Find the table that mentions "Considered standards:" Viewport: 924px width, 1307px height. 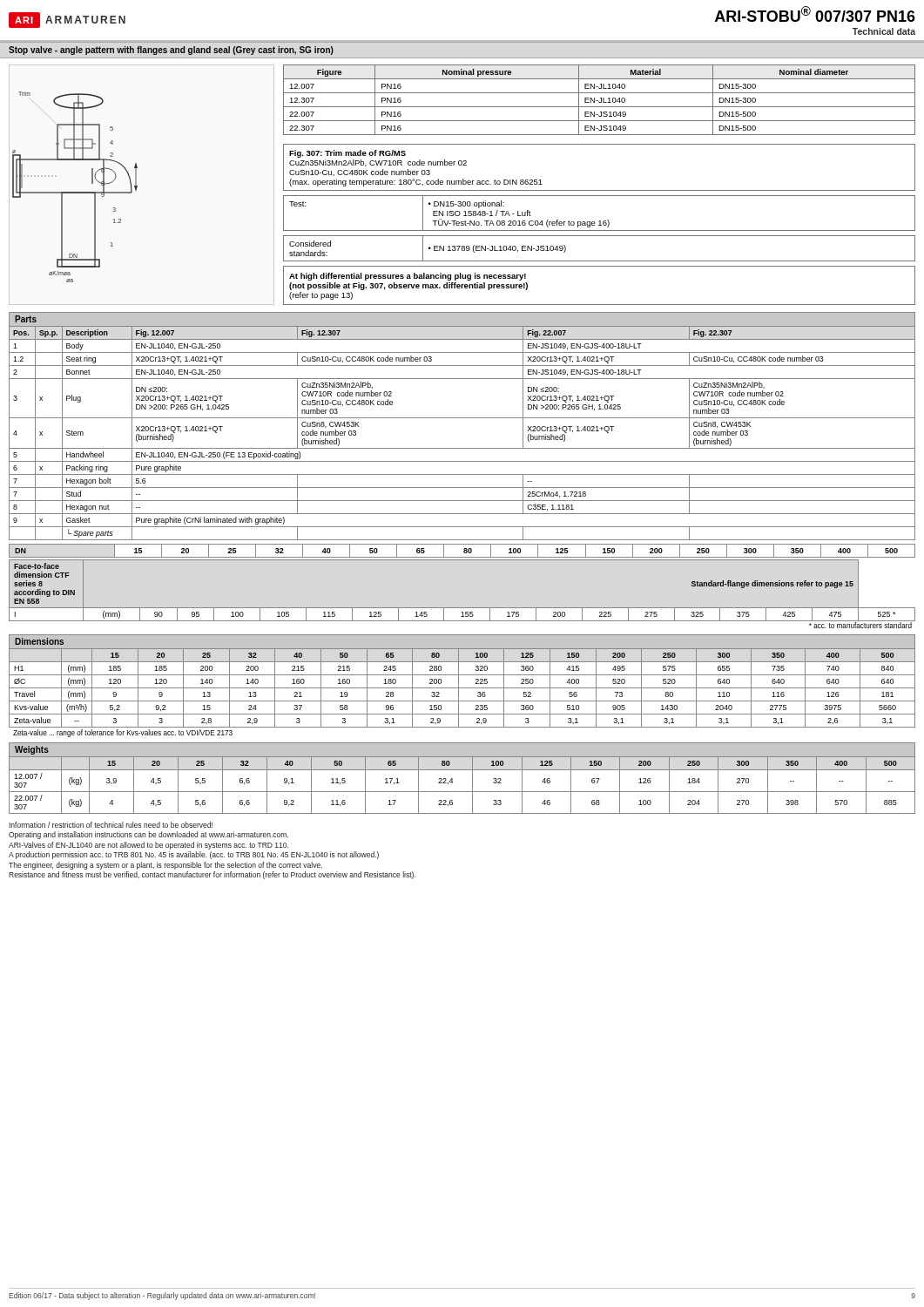tap(599, 248)
